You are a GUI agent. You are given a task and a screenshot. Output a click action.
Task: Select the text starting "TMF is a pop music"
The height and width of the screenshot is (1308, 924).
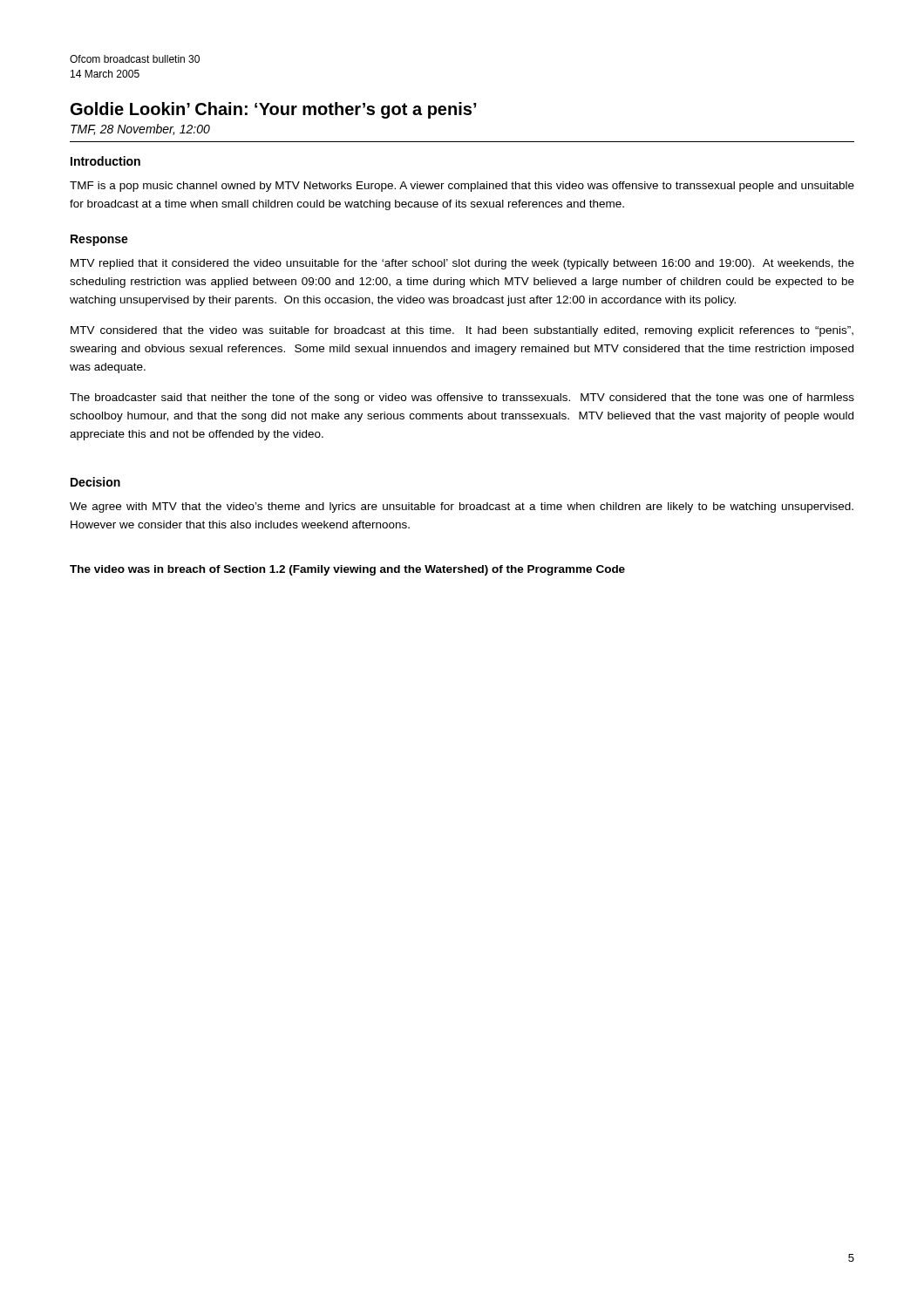tap(462, 194)
